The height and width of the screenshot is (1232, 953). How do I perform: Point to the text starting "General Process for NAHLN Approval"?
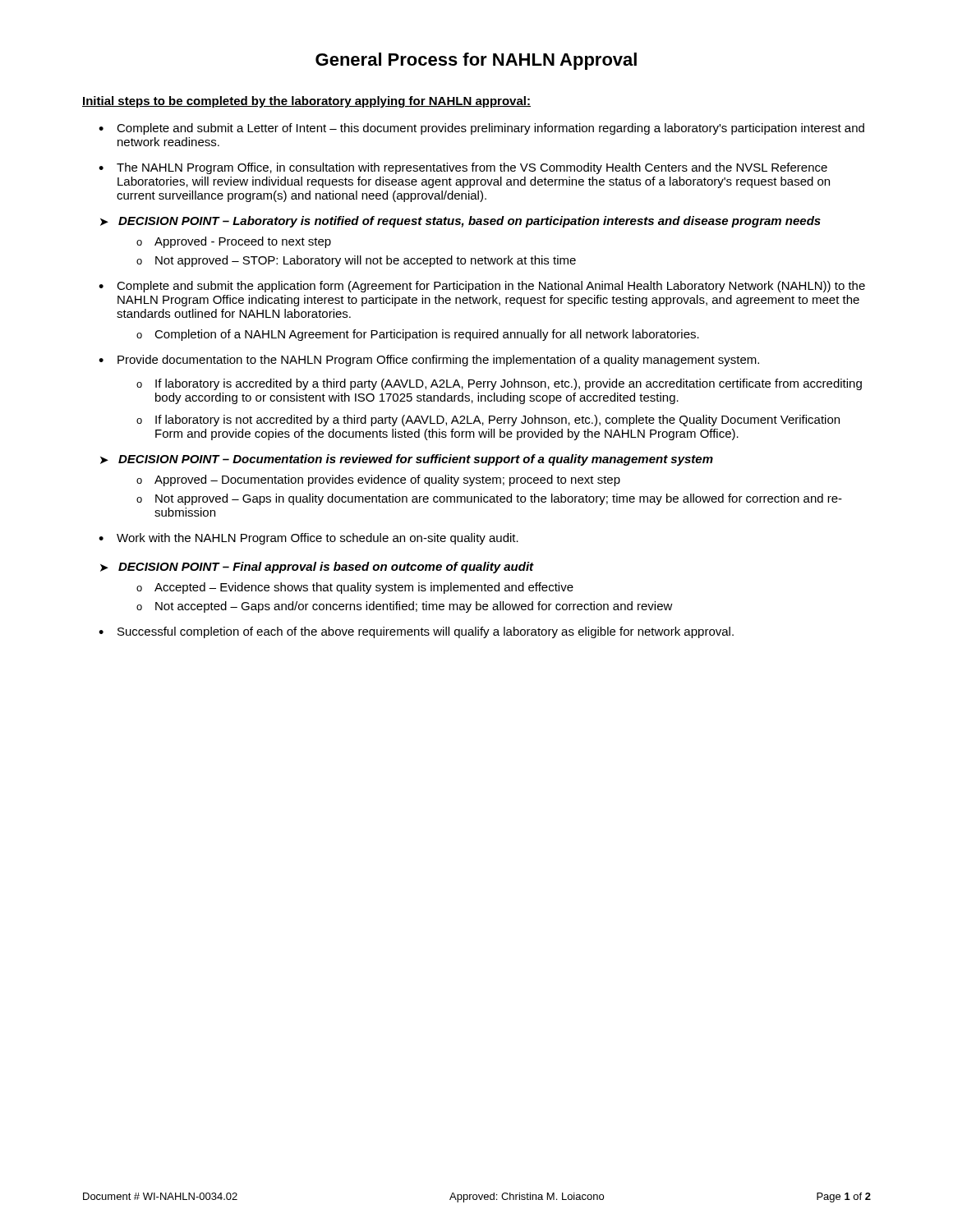tap(476, 60)
